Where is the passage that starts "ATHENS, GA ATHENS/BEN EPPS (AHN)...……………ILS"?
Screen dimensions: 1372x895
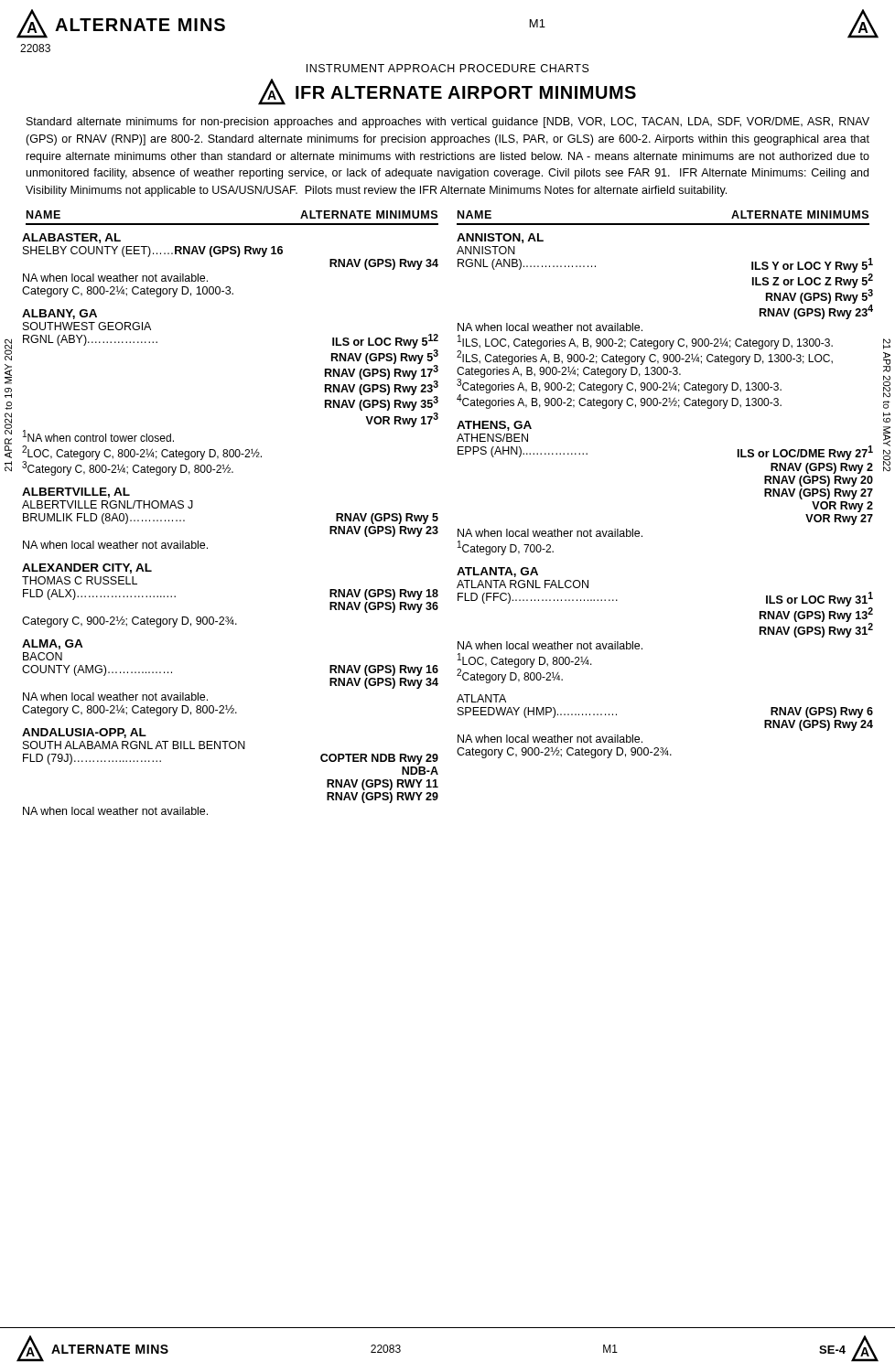click(x=494, y=426)
